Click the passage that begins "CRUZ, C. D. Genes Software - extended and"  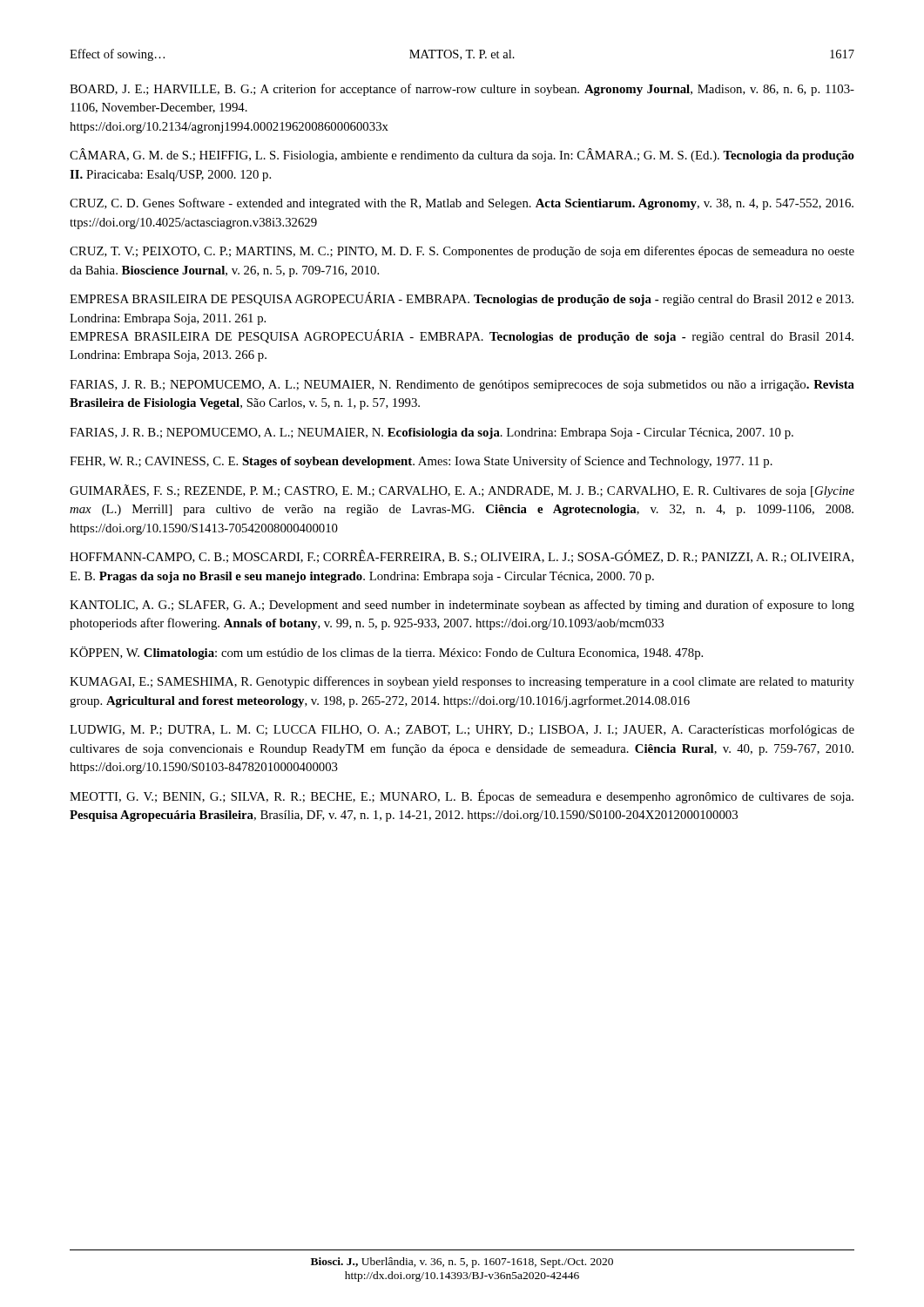[x=462, y=213]
